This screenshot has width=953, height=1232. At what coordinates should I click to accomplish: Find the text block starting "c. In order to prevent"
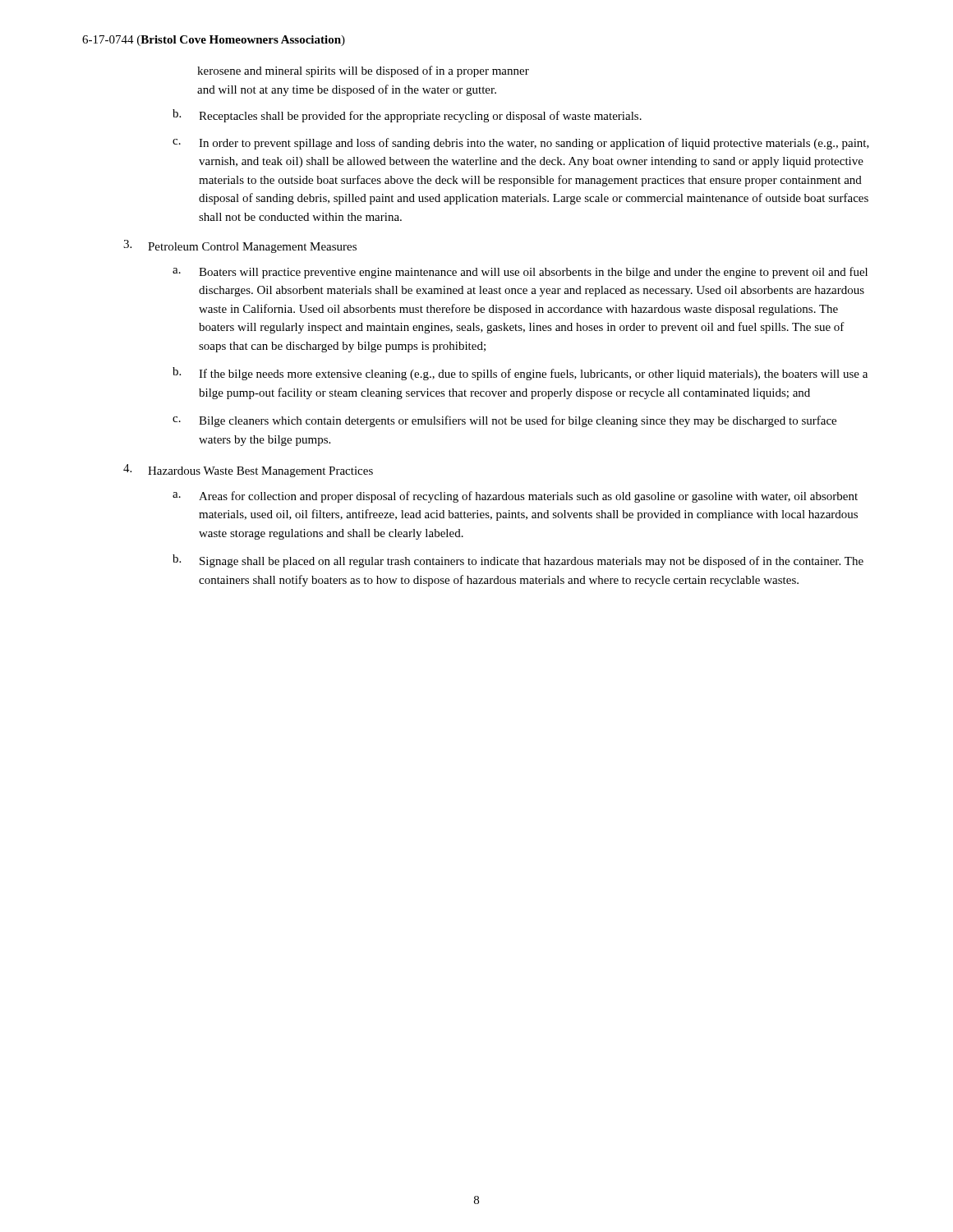coord(522,180)
